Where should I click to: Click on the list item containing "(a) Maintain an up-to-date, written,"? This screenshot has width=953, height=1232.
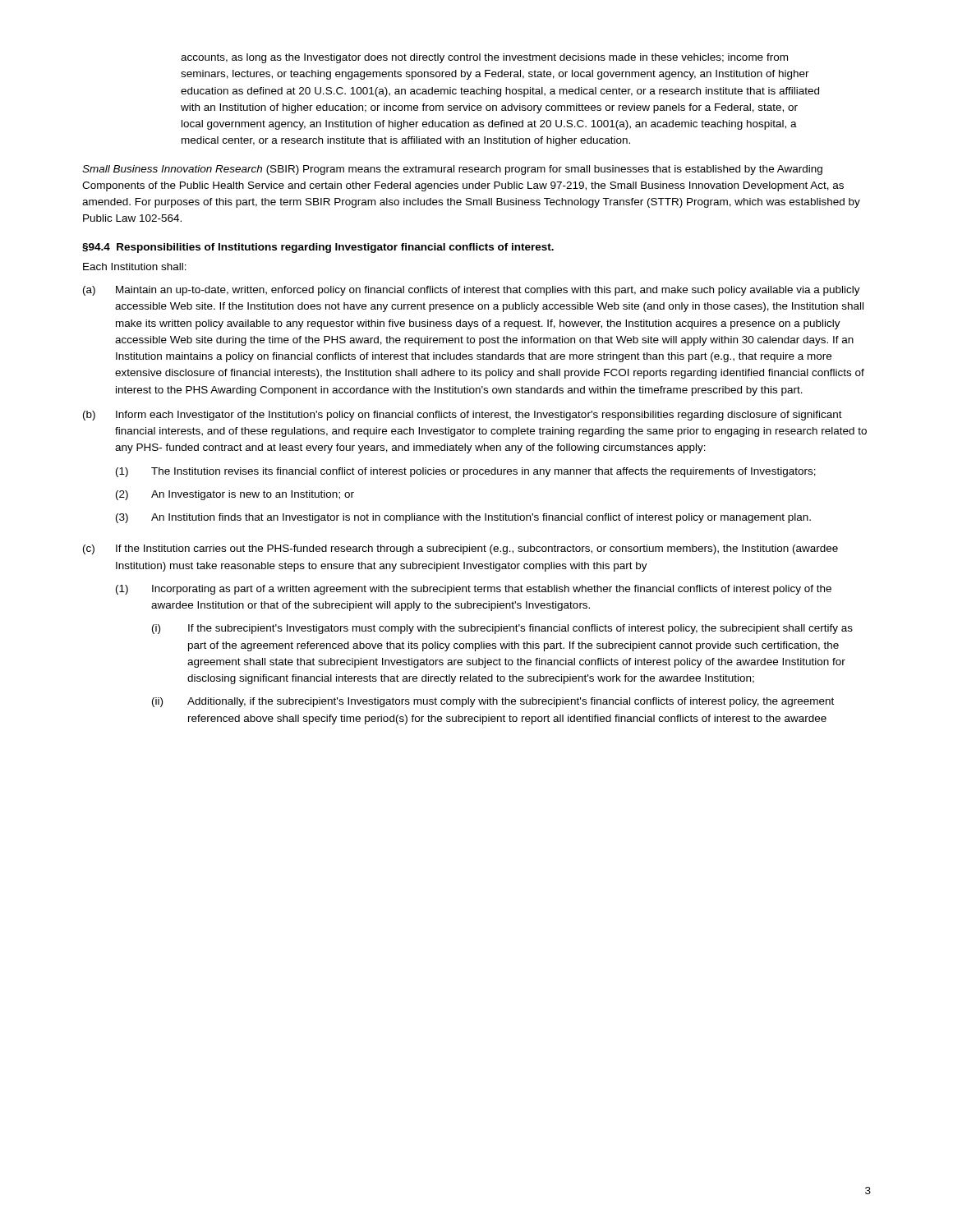(476, 340)
